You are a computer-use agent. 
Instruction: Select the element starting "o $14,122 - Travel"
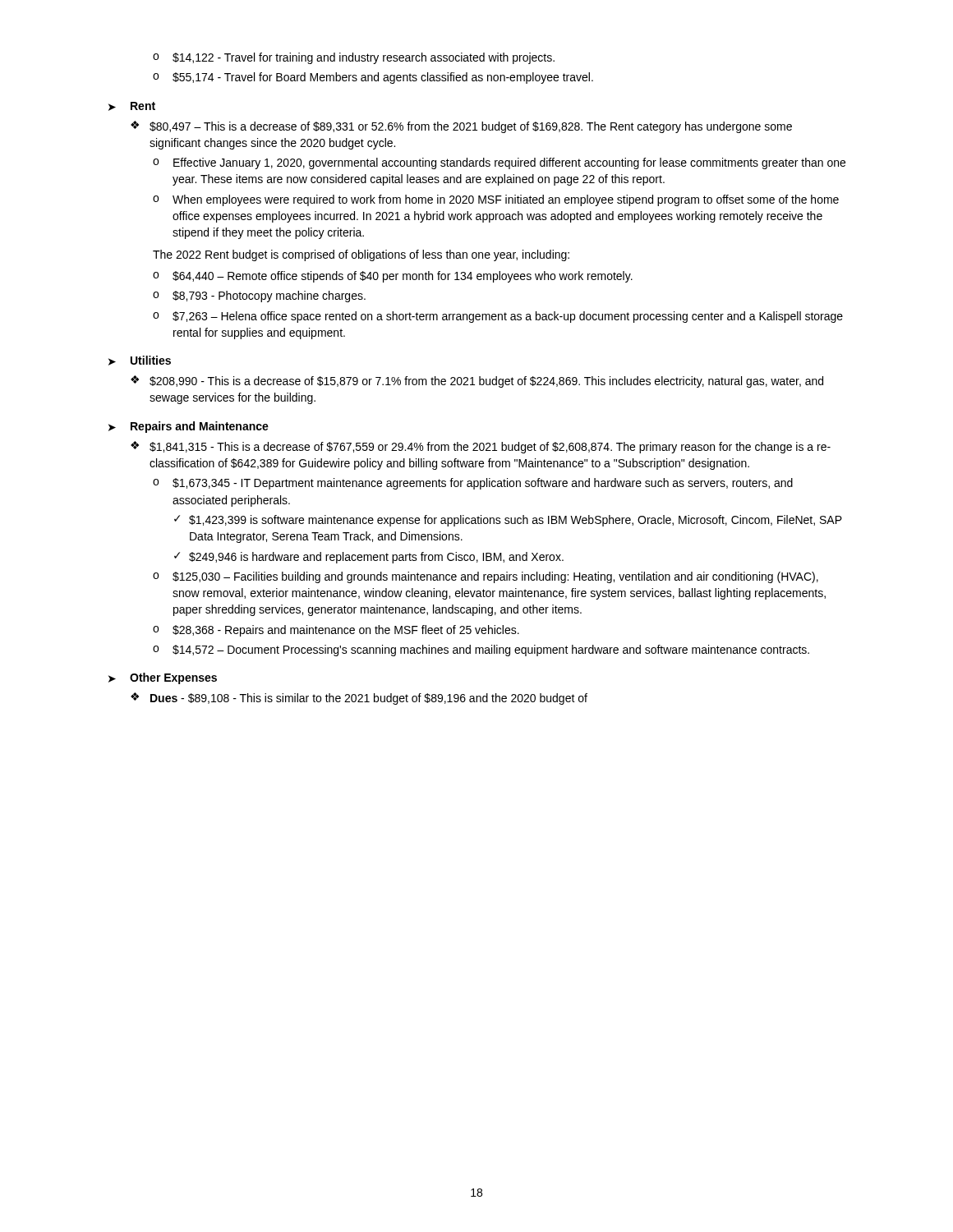[x=499, y=58]
